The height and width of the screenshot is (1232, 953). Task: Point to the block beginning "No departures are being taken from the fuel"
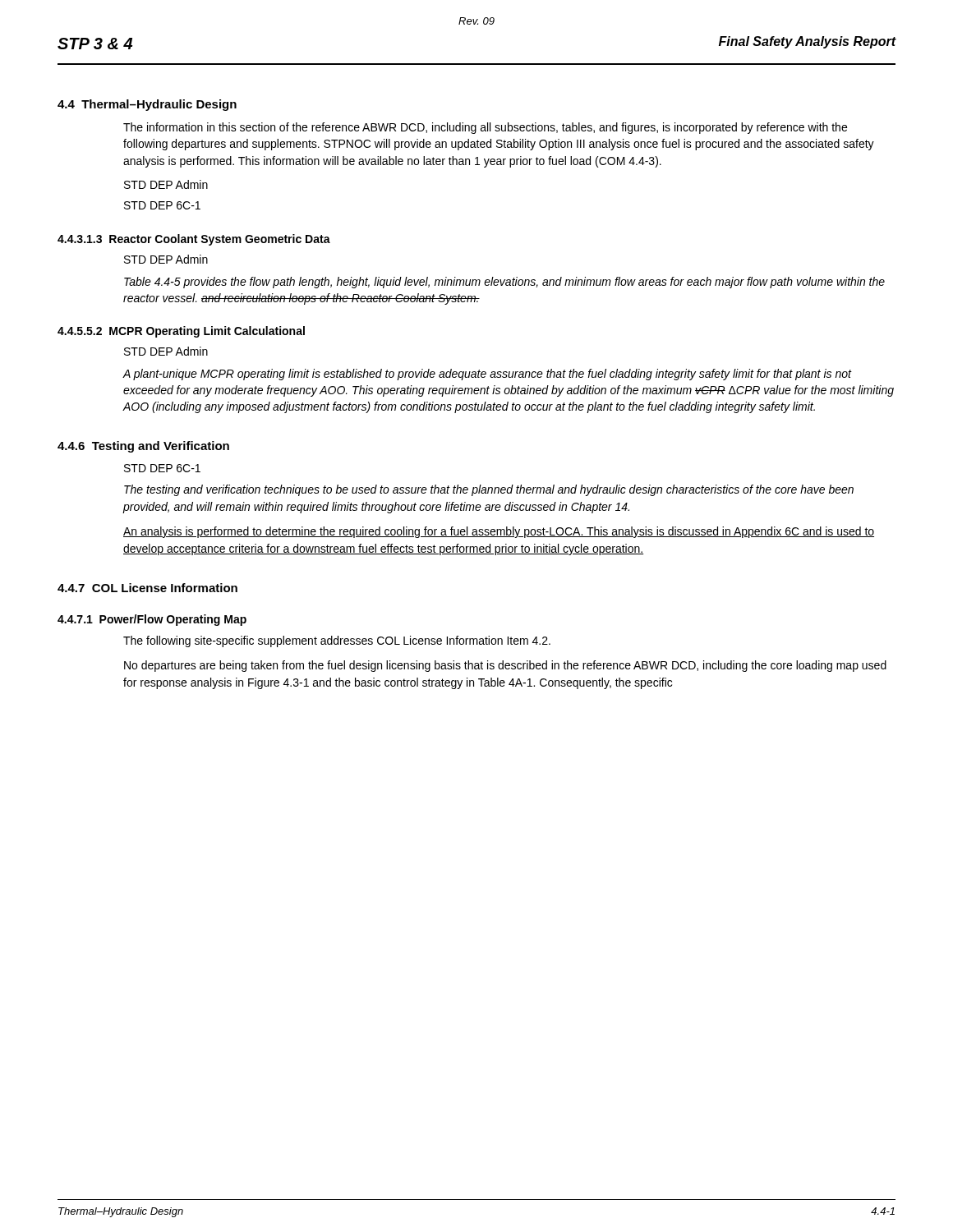(505, 674)
